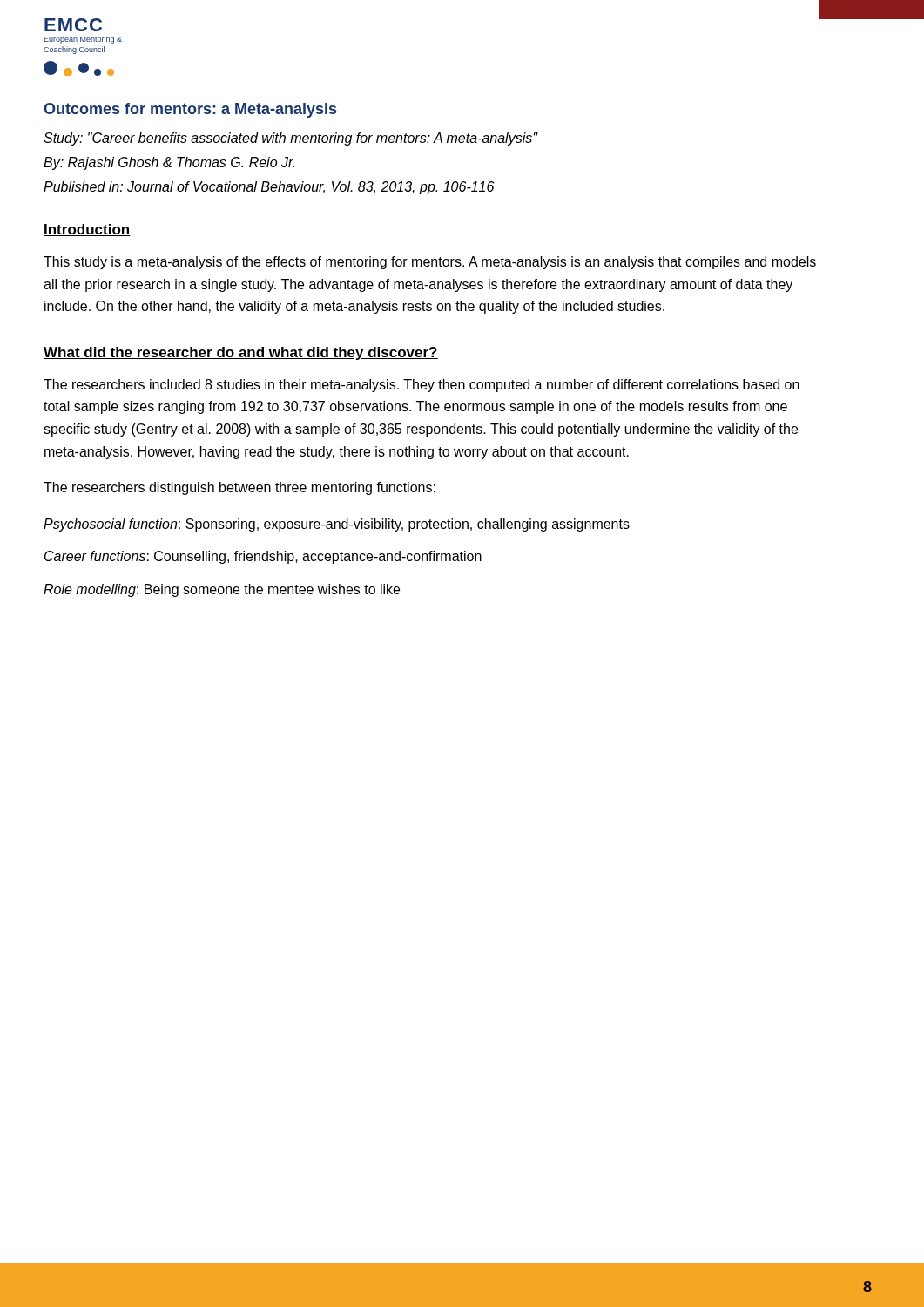Find the element starting "Published in: Journal"
The width and height of the screenshot is (924, 1307).
[269, 187]
